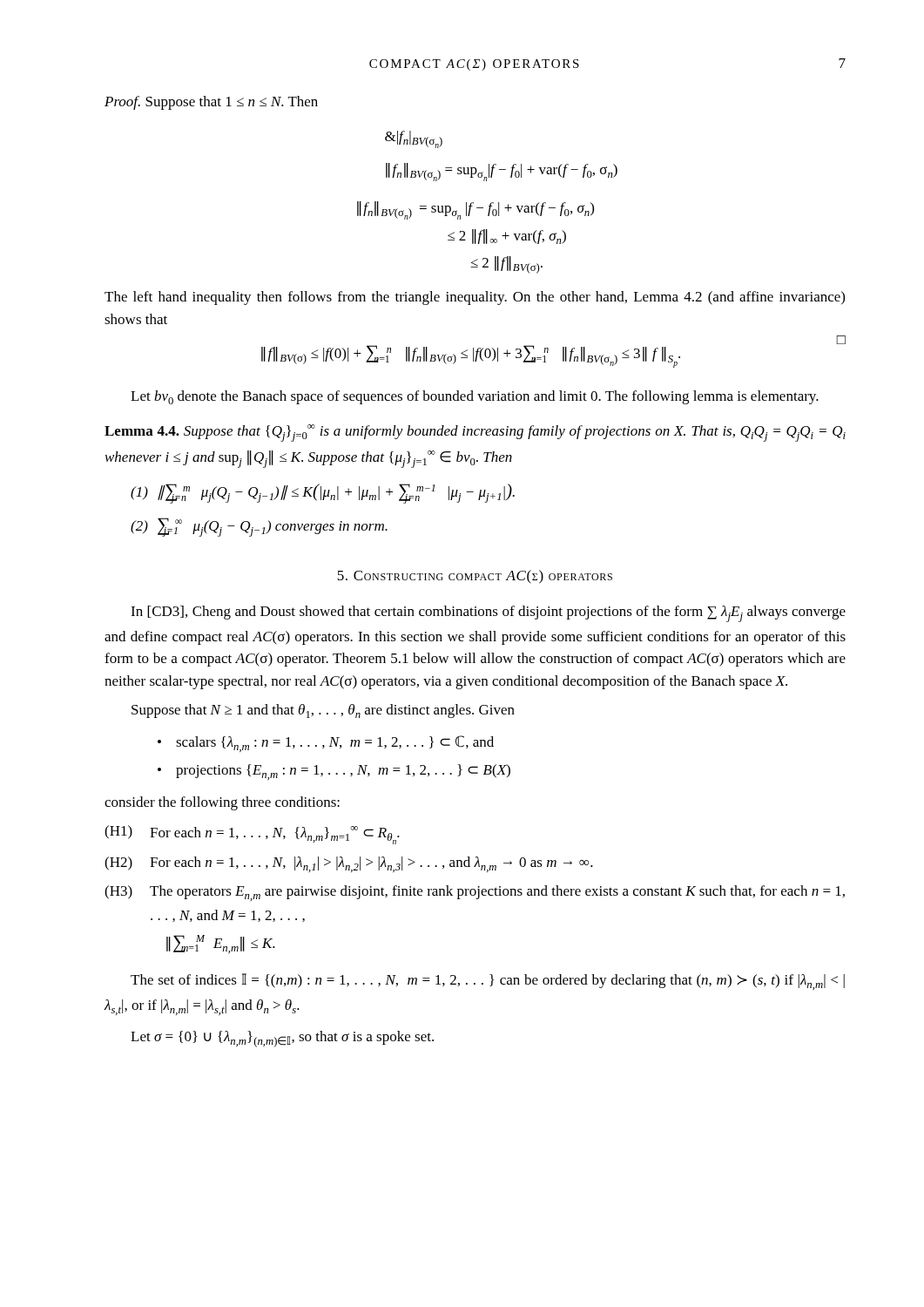Click on the text block starting "Lemma 4.4. Suppose that {Qj}j=0∞ is a"
Viewport: 924px width, 1307px height.
(475, 444)
